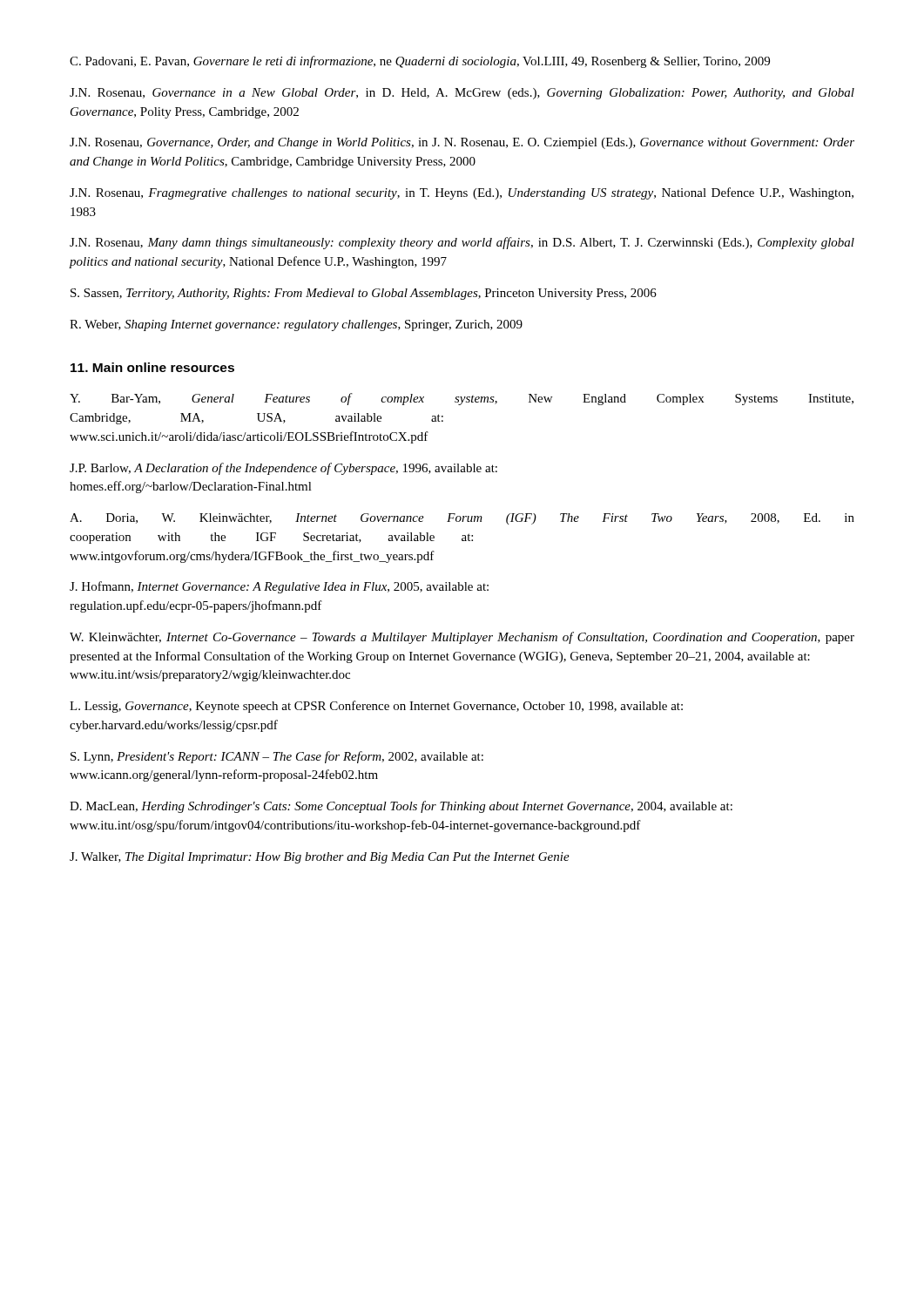The width and height of the screenshot is (924, 1307).
Task: Point to the block beginning "Y. Bar-Yam, General Features of"
Action: (462, 399)
